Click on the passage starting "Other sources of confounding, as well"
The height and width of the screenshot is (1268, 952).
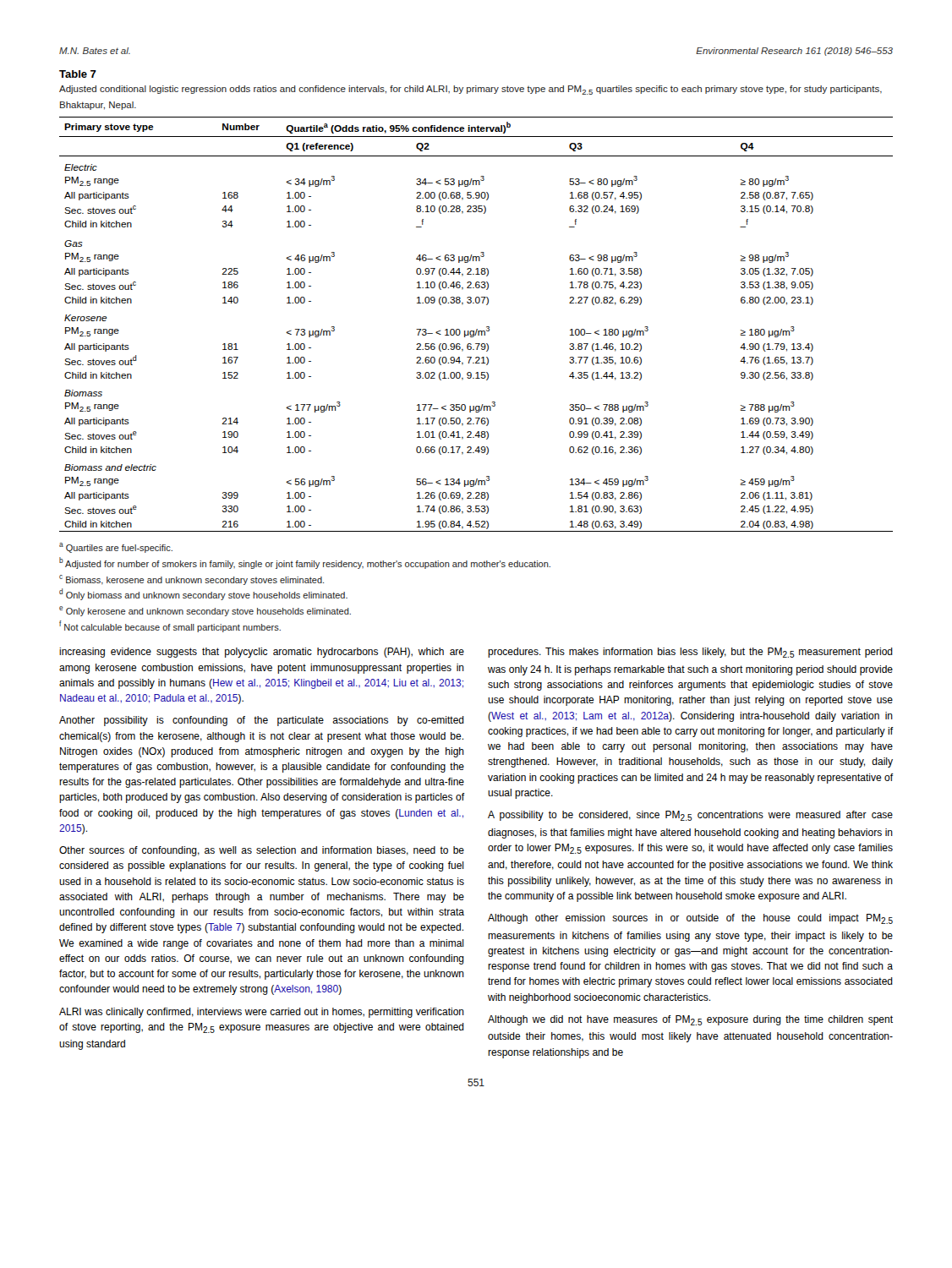(262, 920)
